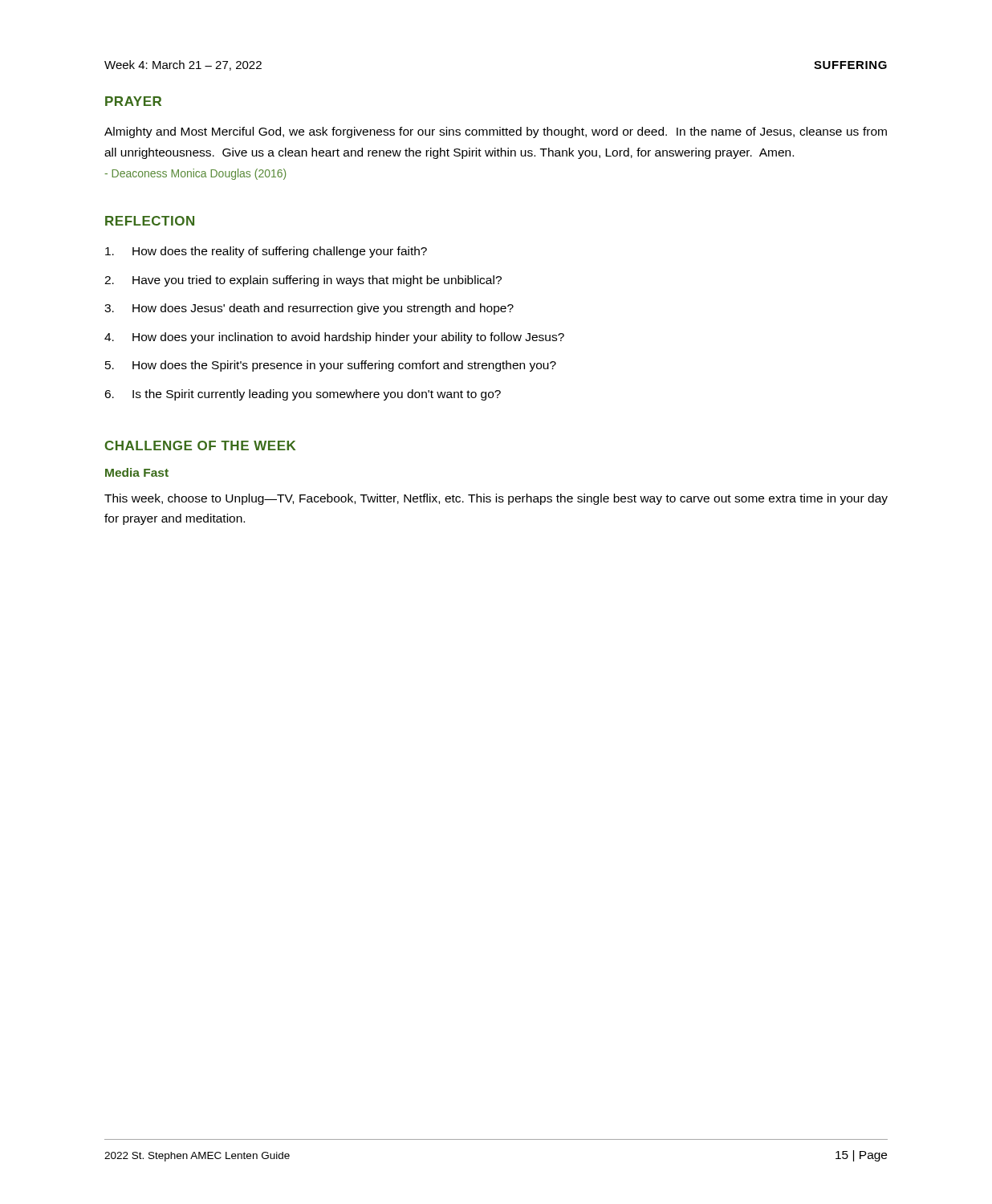This screenshot has height=1204, width=992.
Task: Find the list item that says "5. How does the"
Action: 496,365
